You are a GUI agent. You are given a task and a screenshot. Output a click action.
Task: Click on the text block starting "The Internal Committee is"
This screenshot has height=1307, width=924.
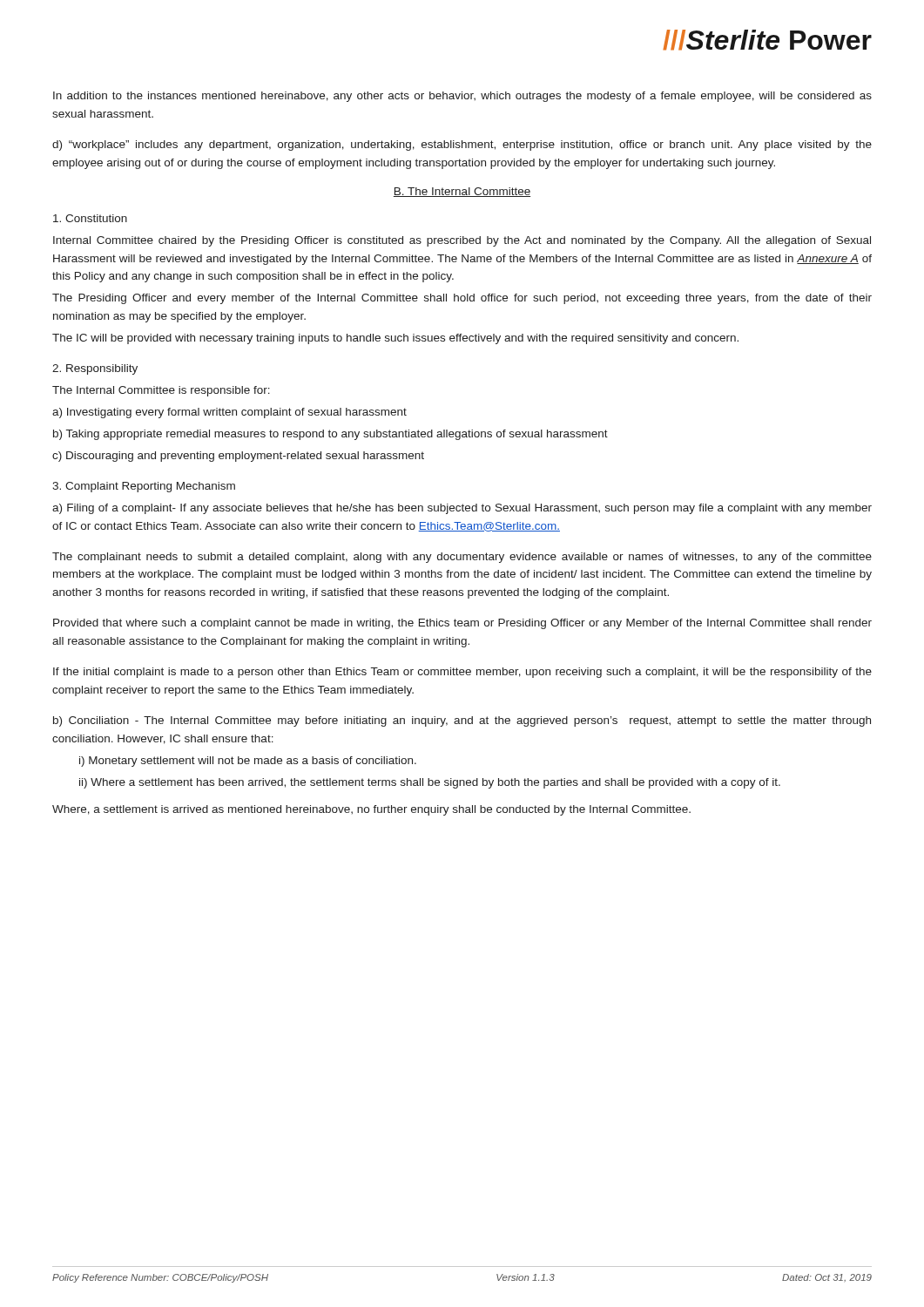[161, 390]
